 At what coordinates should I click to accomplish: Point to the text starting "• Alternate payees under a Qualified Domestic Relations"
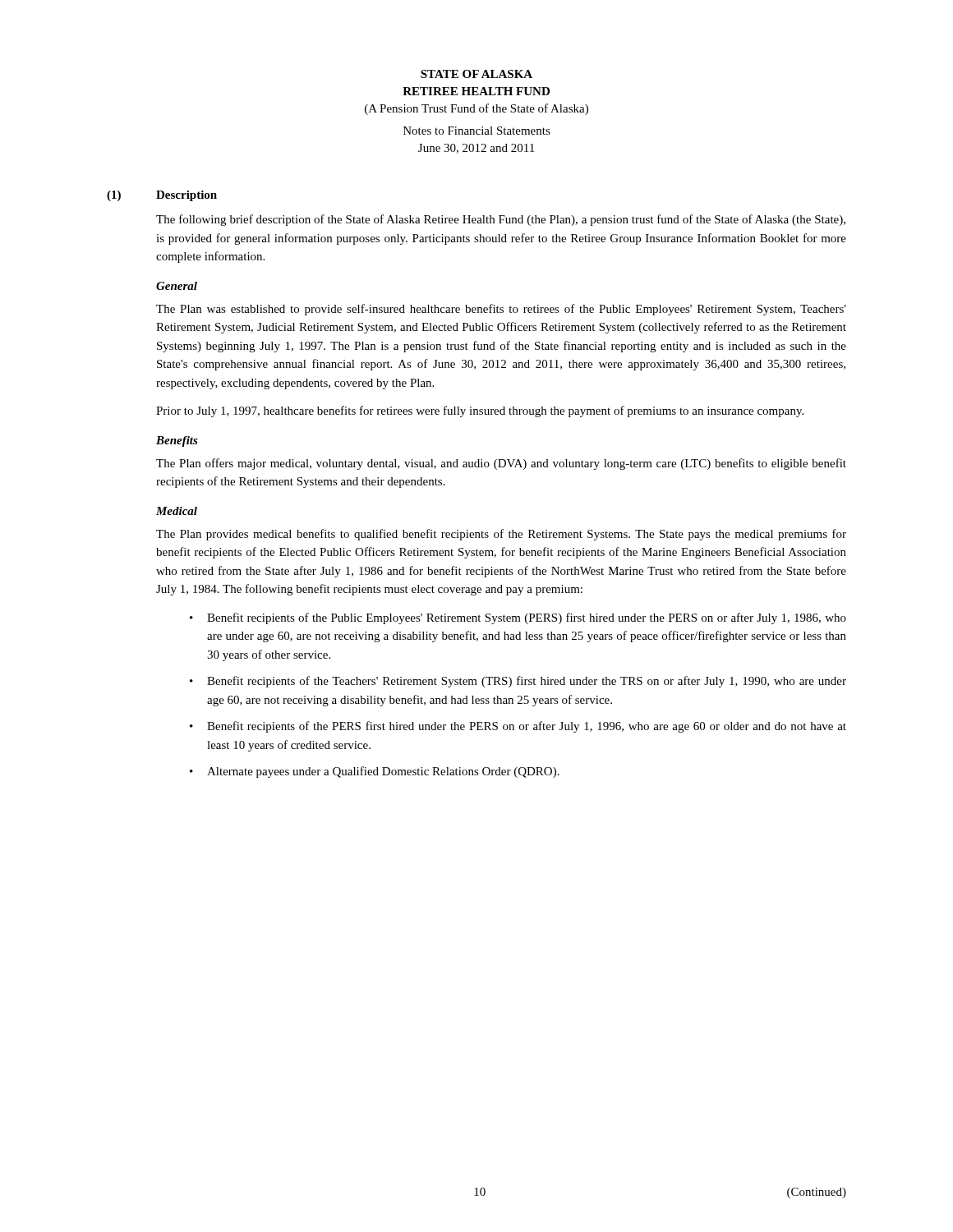pos(518,771)
